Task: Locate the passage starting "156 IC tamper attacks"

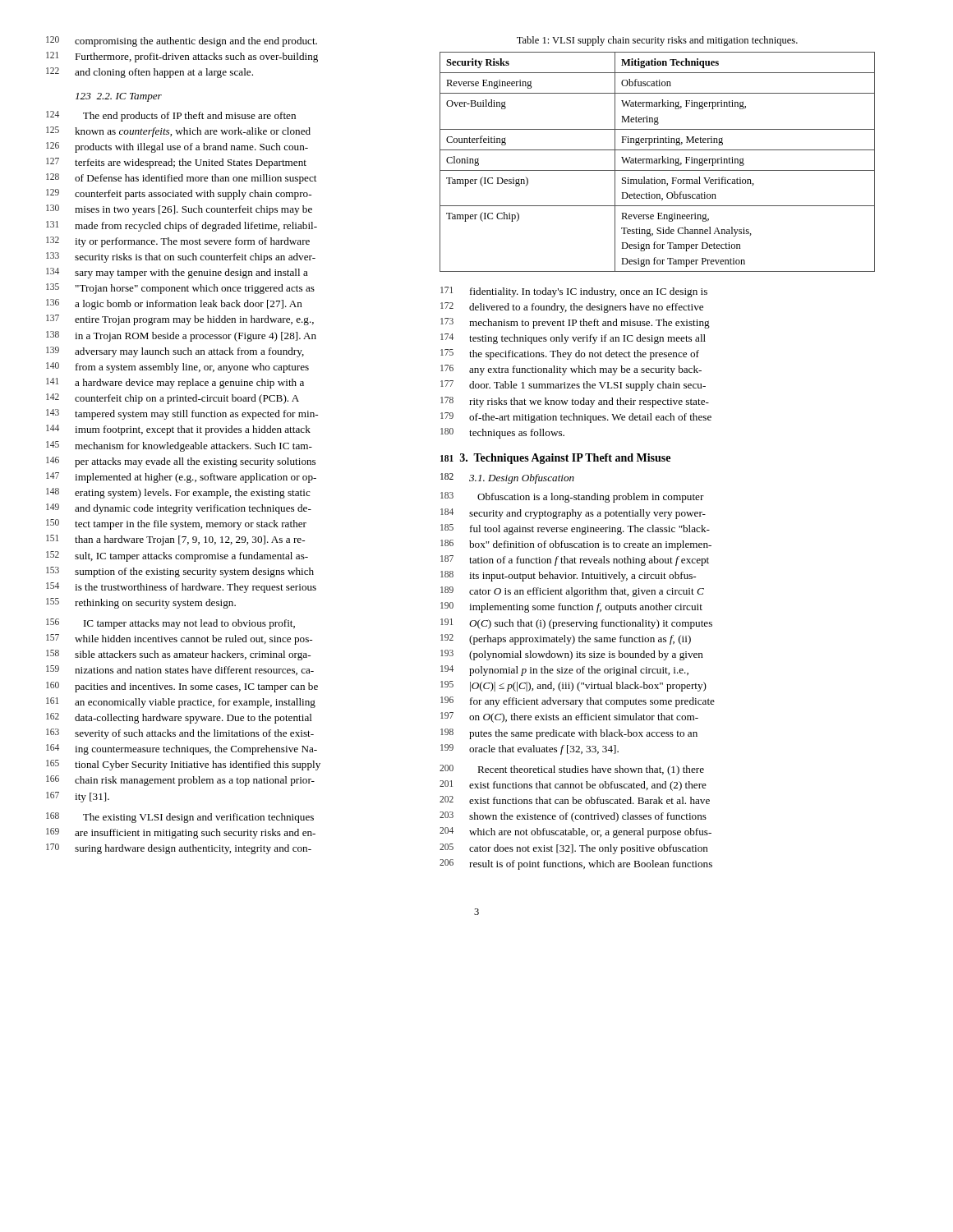Action: [230, 710]
